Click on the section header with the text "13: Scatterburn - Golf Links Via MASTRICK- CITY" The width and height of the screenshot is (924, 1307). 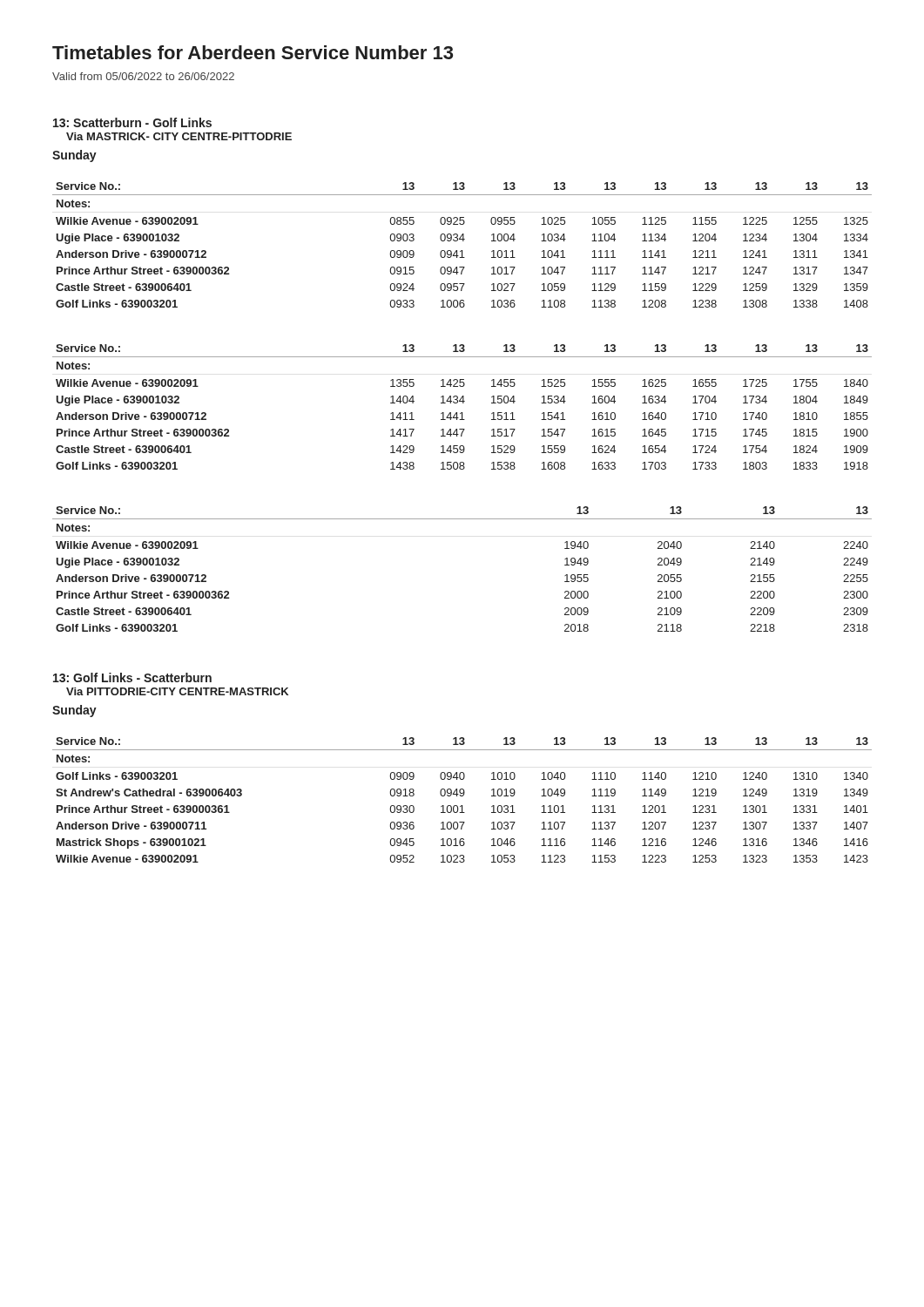tap(132, 122)
